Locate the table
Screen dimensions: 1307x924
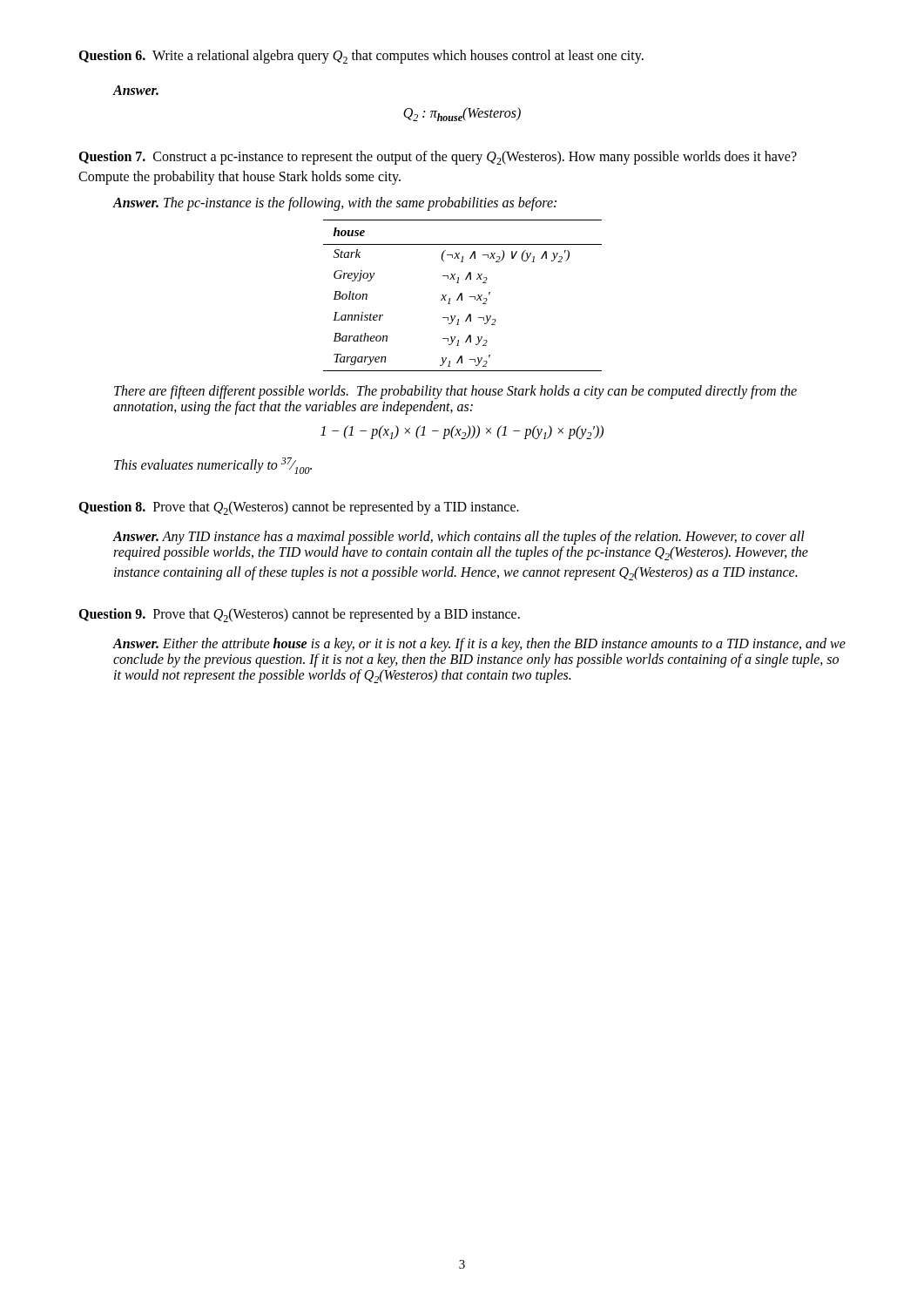pyautogui.click(x=462, y=295)
